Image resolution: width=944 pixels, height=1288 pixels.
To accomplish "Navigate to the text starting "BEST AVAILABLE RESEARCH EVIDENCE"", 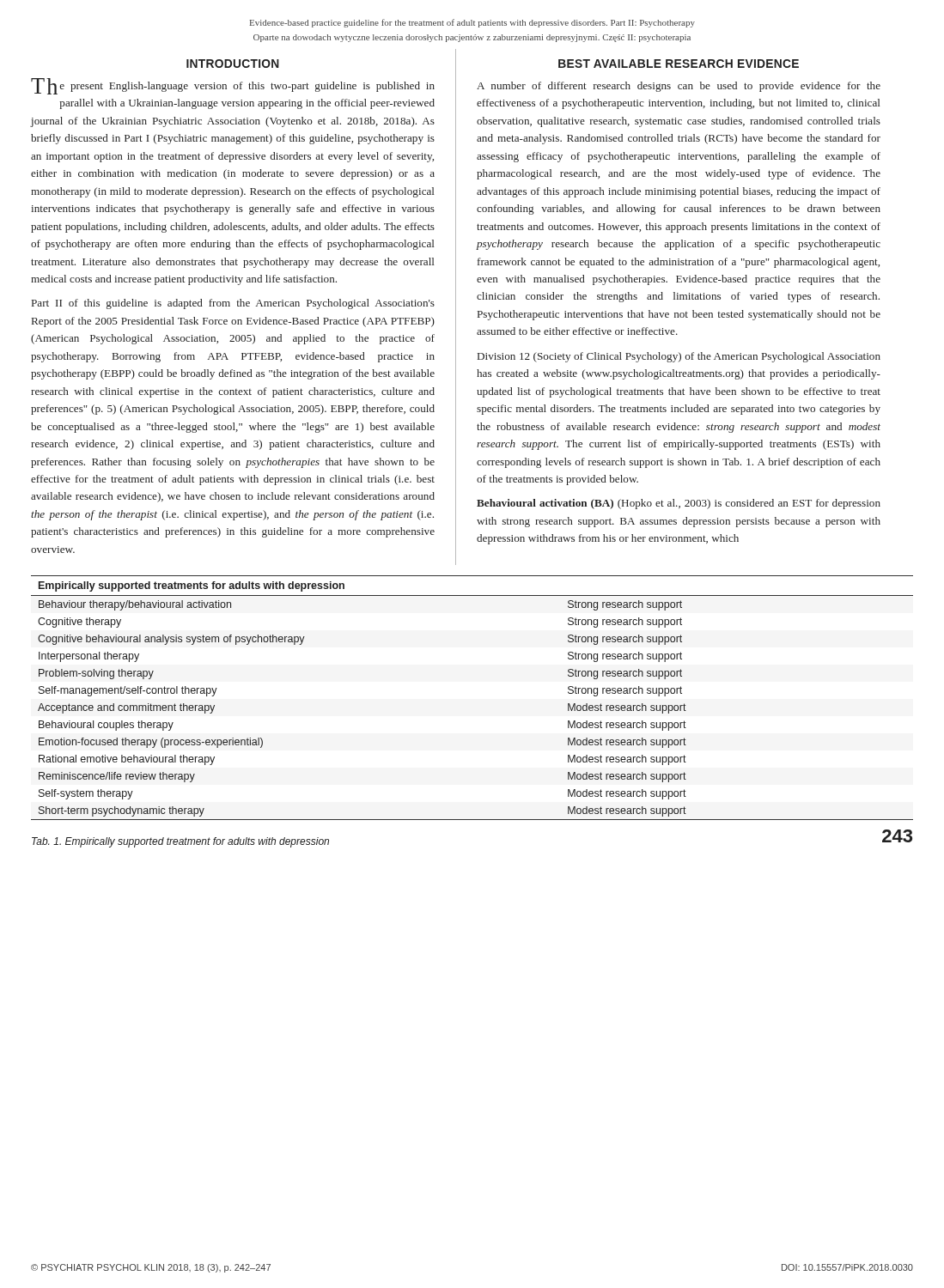I will tap(679, 64).
